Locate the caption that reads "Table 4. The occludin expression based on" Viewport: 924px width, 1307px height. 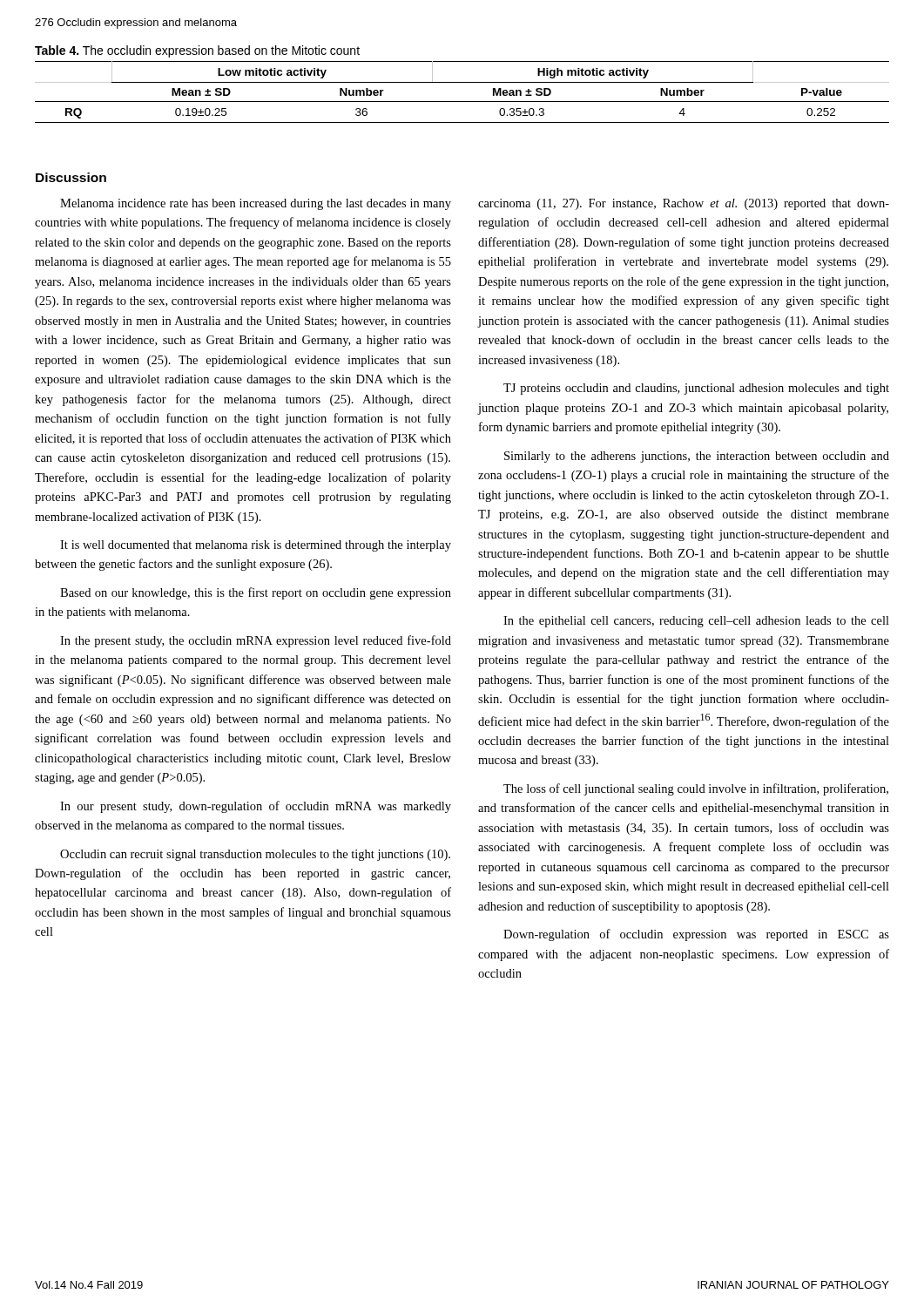pyautogui.click(x=197, y=51)
